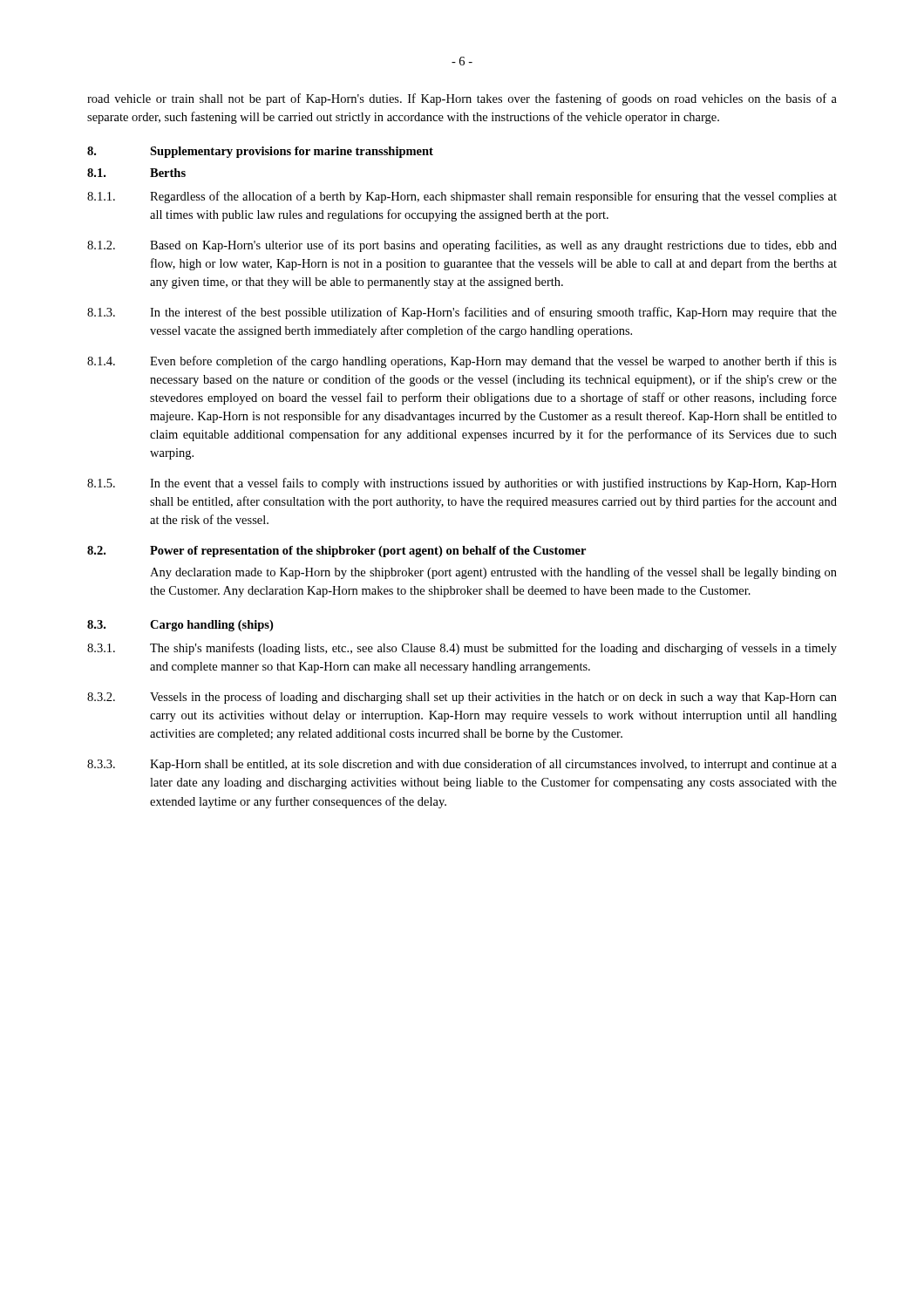The height and width of the screenshot is (1308, 924).
Task: Find the region starting "8.3. Cargo handling"
Action: pos(180,625)
